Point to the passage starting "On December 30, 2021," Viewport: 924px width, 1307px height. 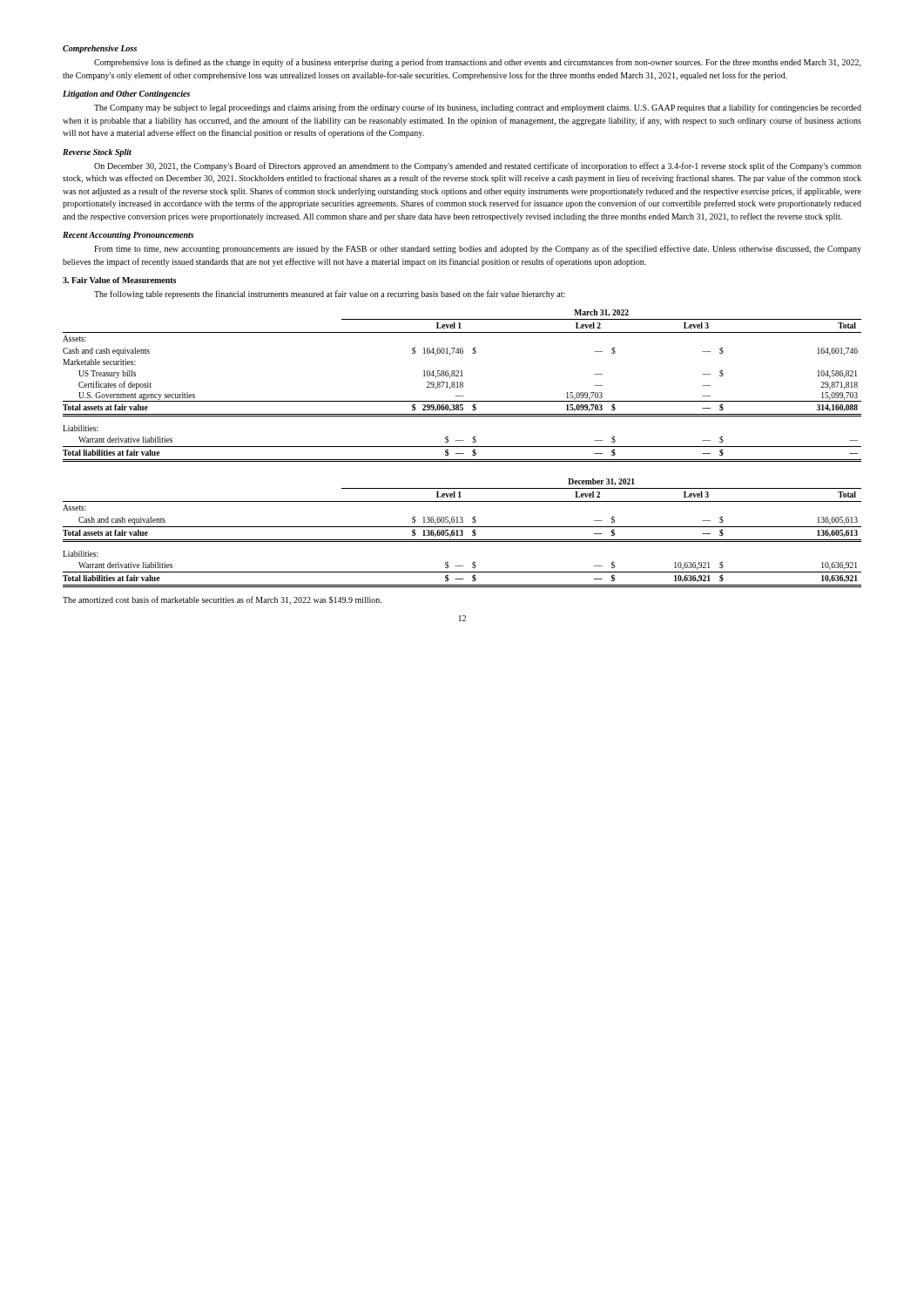click(x=462, y=191)
